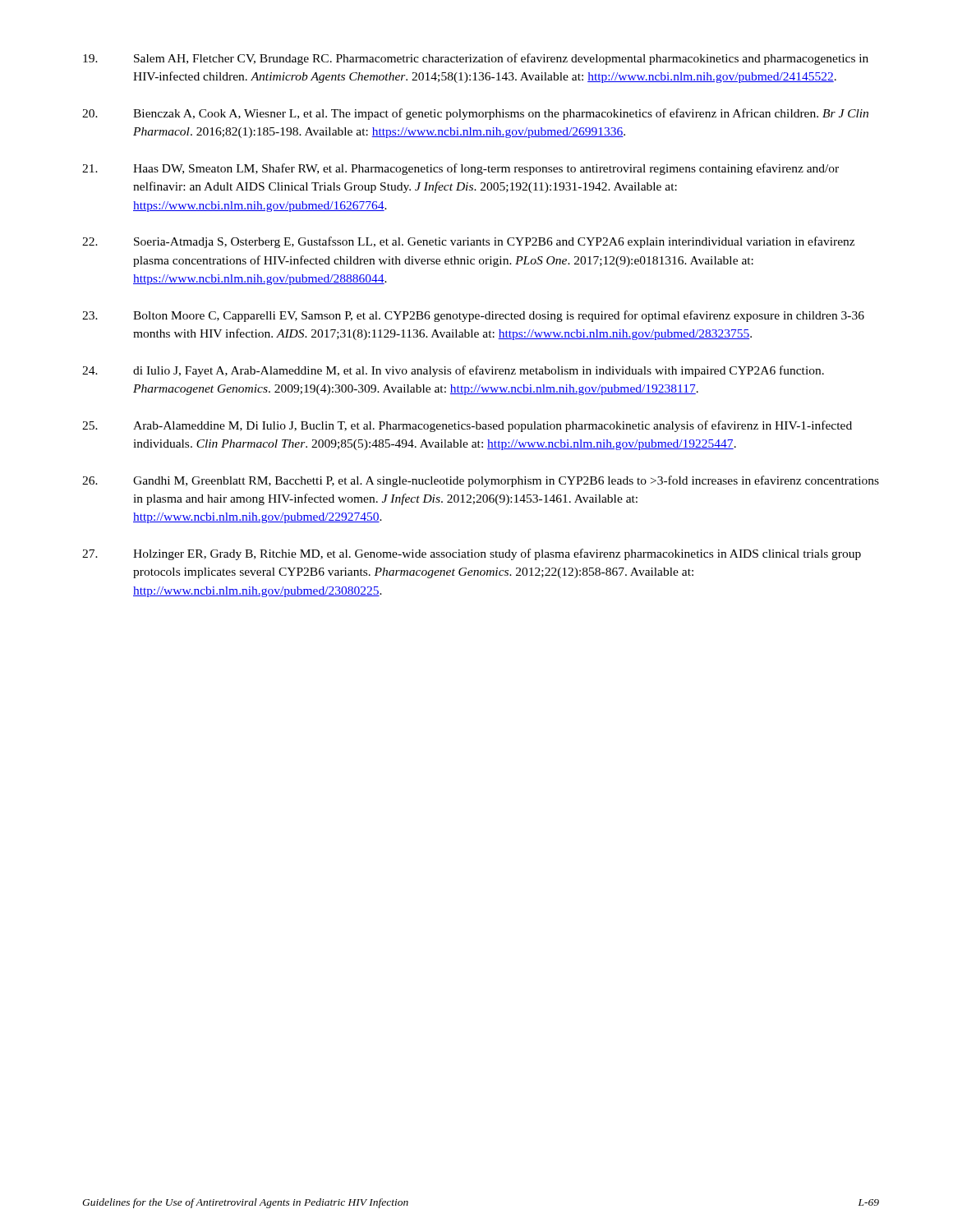953x1232 pixels.
Task: Find the list item containing "27. Holzinger ER, Grady B,"
Action: point(481,572)
